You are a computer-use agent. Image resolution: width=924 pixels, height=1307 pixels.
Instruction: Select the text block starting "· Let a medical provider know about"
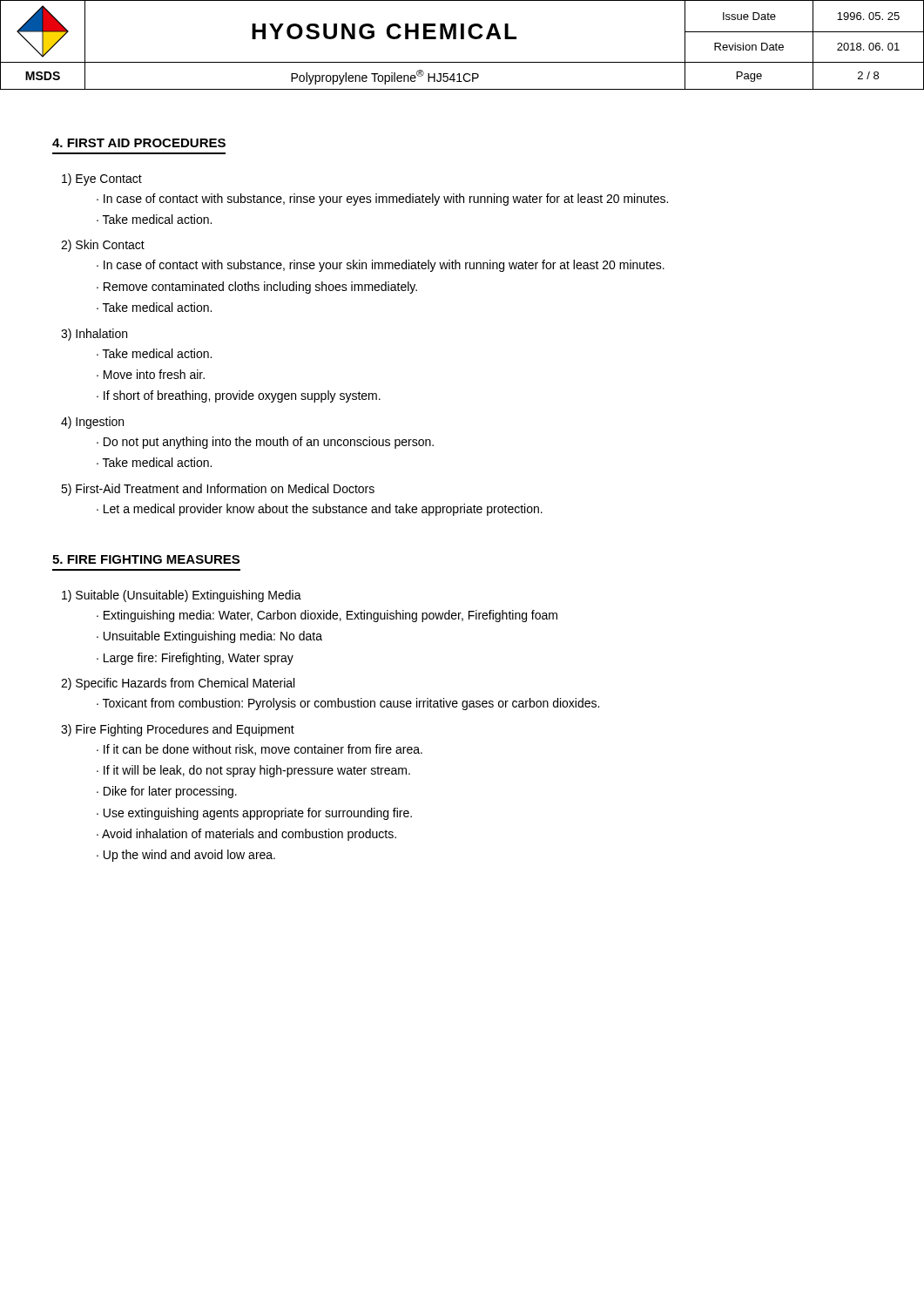319,508
